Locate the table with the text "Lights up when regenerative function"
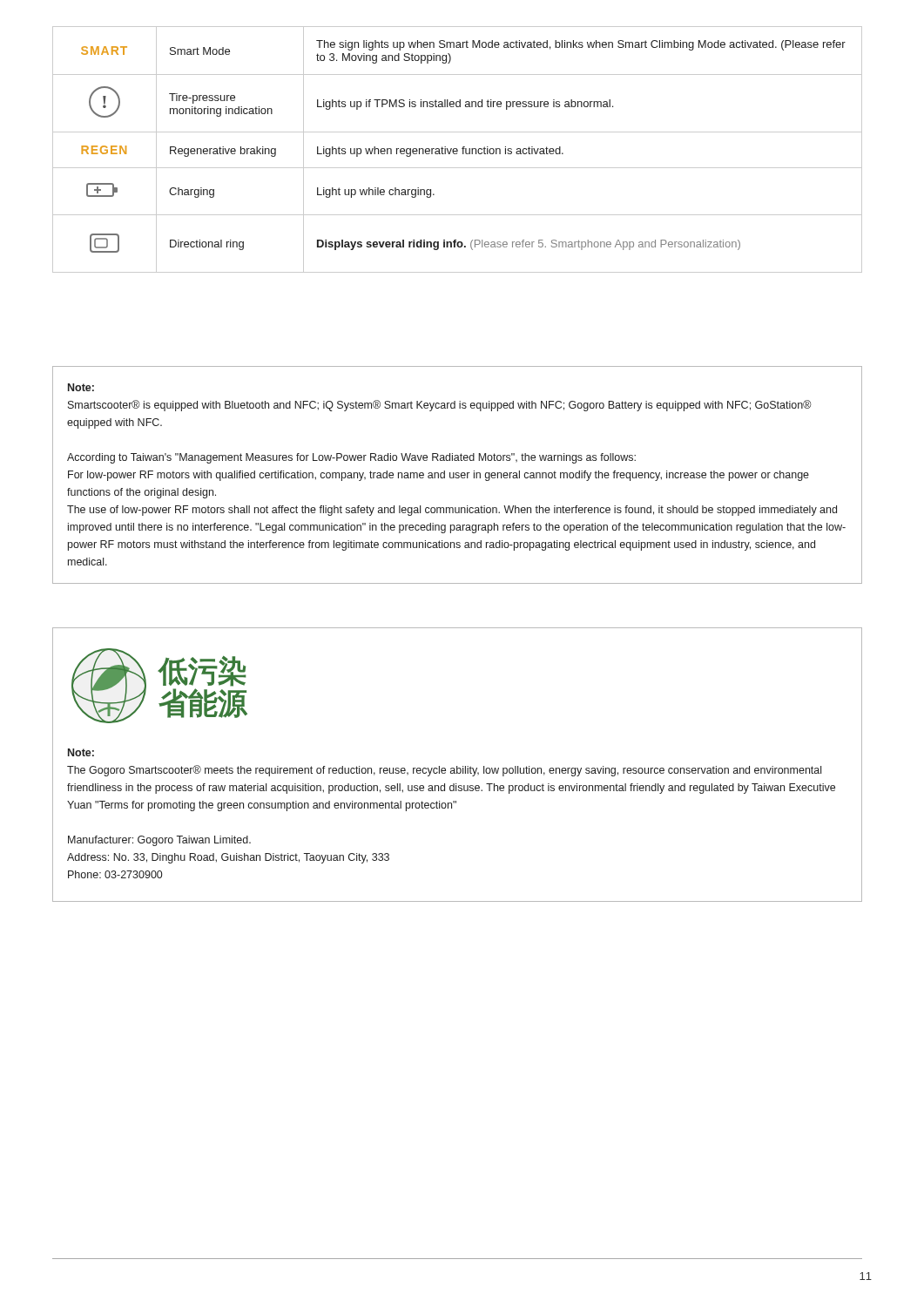 457,149
